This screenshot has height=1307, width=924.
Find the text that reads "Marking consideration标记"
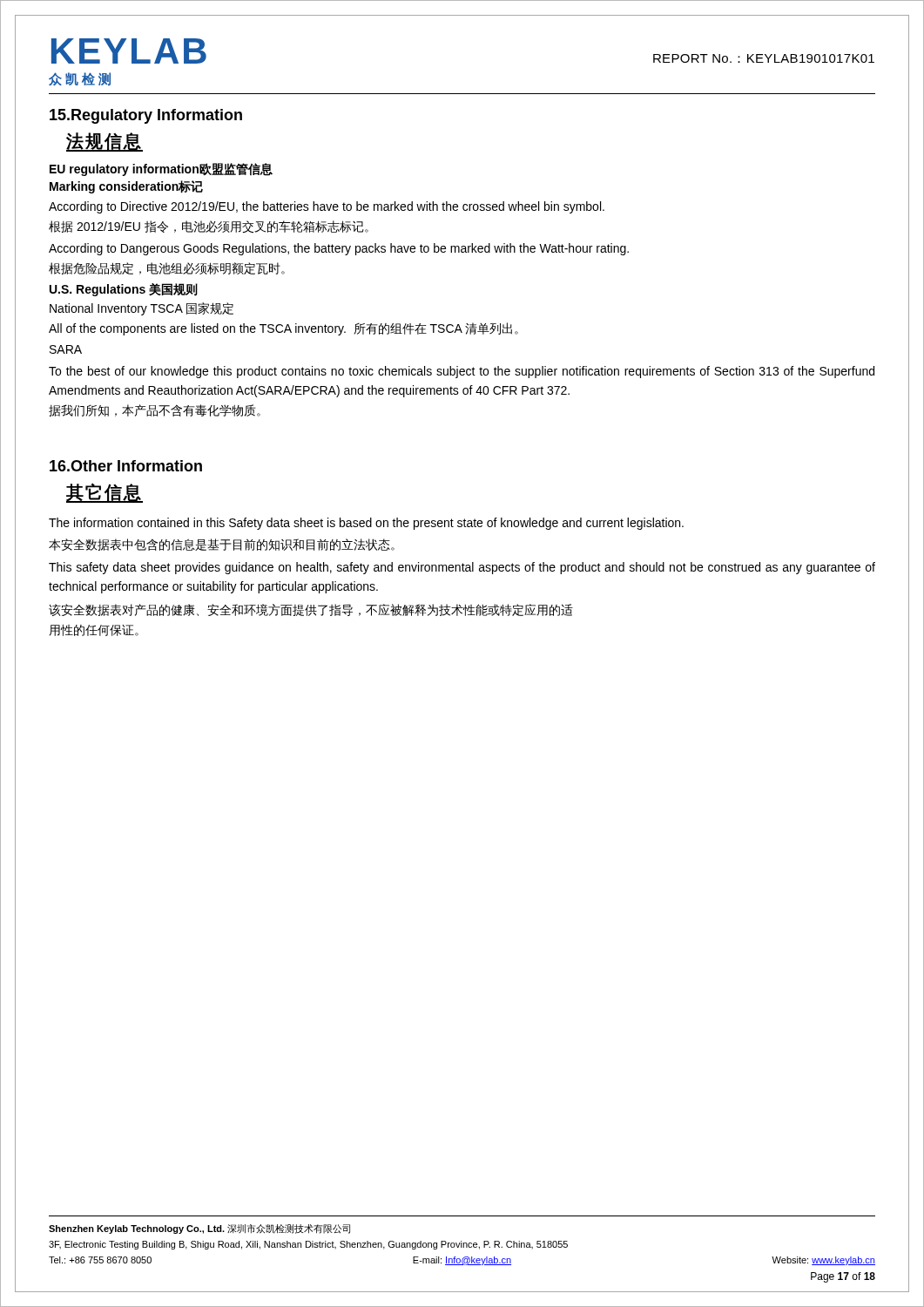coord(126,186)
